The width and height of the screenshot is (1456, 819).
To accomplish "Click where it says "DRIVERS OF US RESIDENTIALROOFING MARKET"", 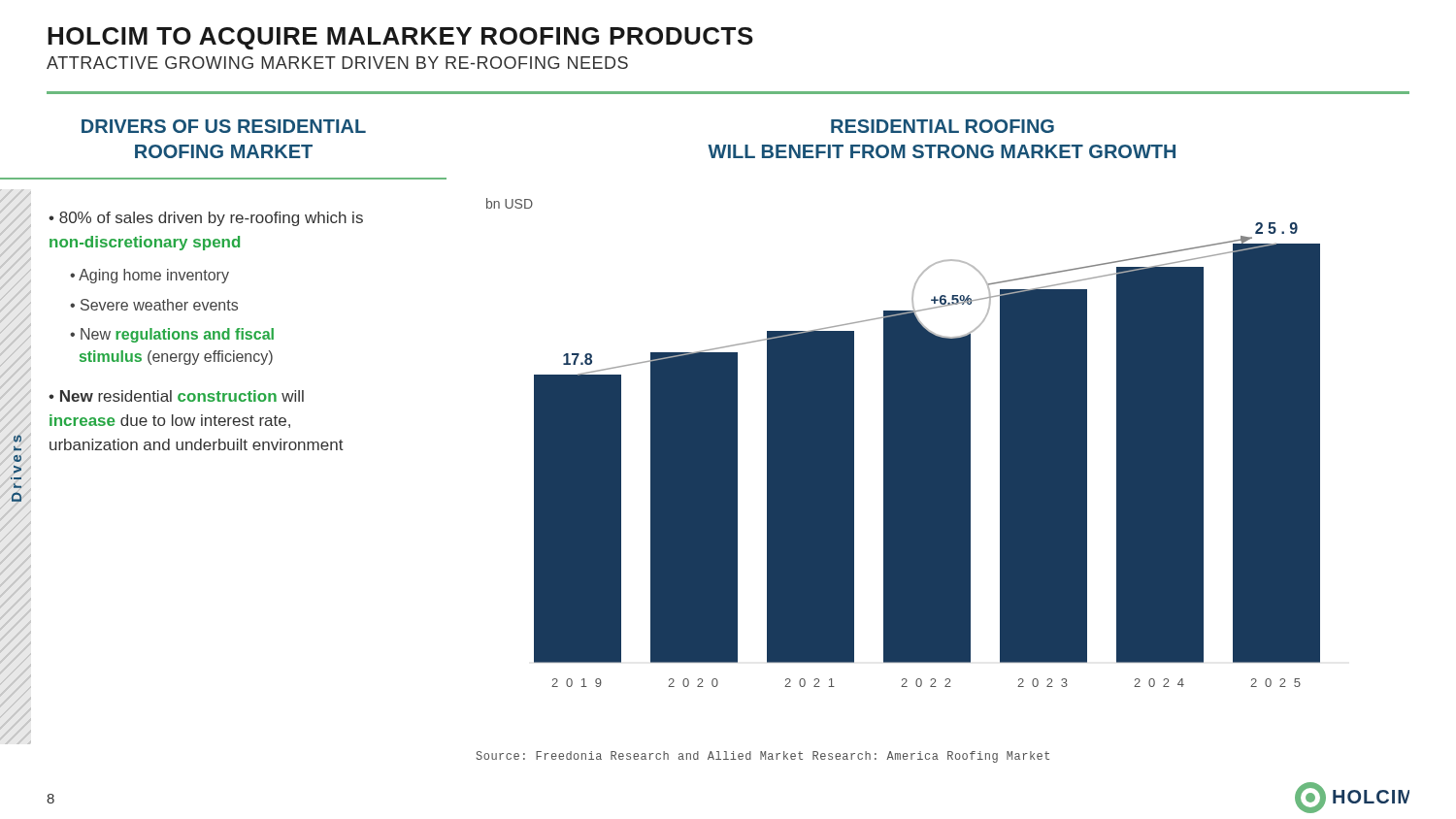I will pyautogui.click(x=223, y=139).
